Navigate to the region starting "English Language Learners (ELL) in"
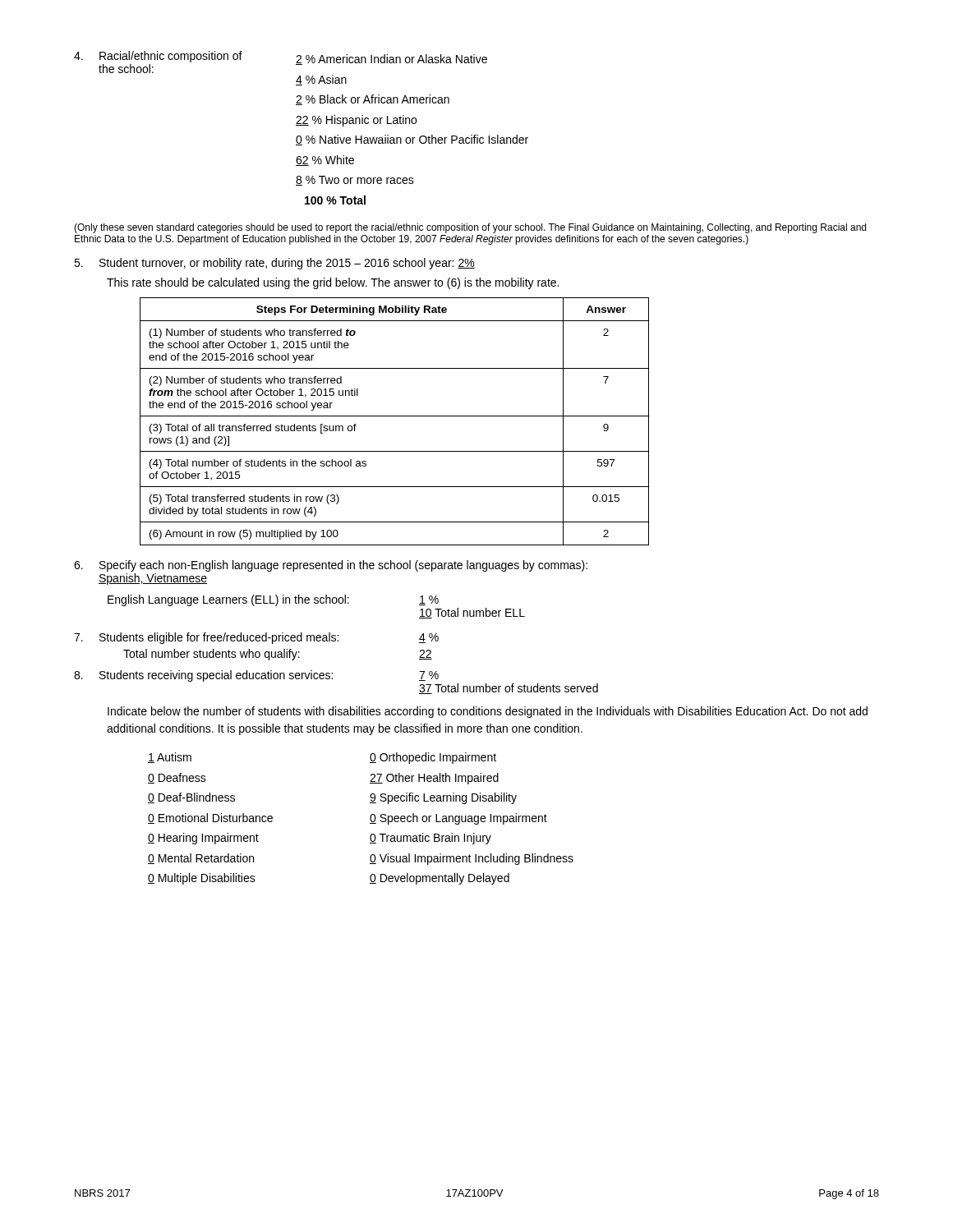 click(493, 606)
